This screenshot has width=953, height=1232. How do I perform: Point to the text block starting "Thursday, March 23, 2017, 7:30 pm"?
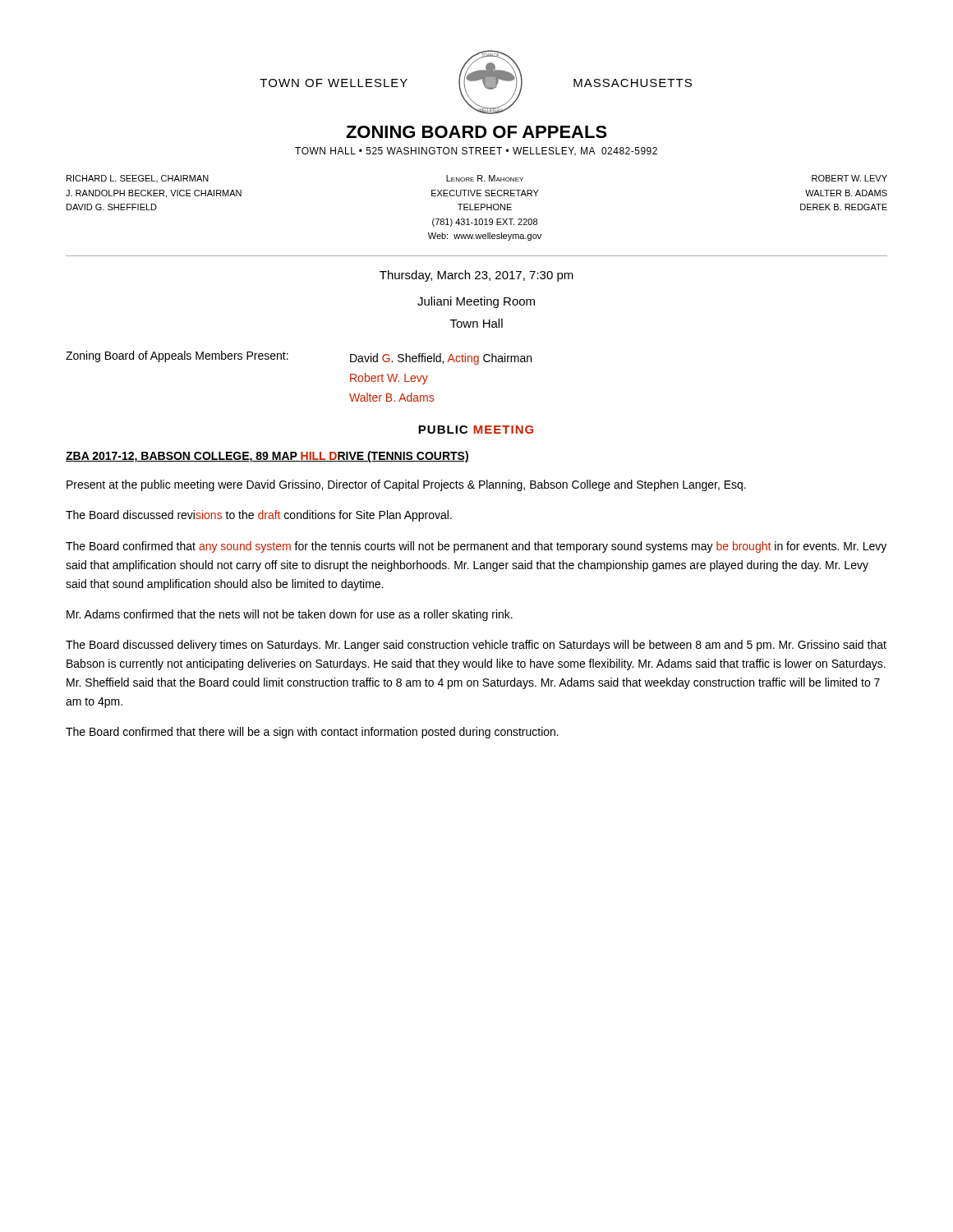(x=476, y=275)
